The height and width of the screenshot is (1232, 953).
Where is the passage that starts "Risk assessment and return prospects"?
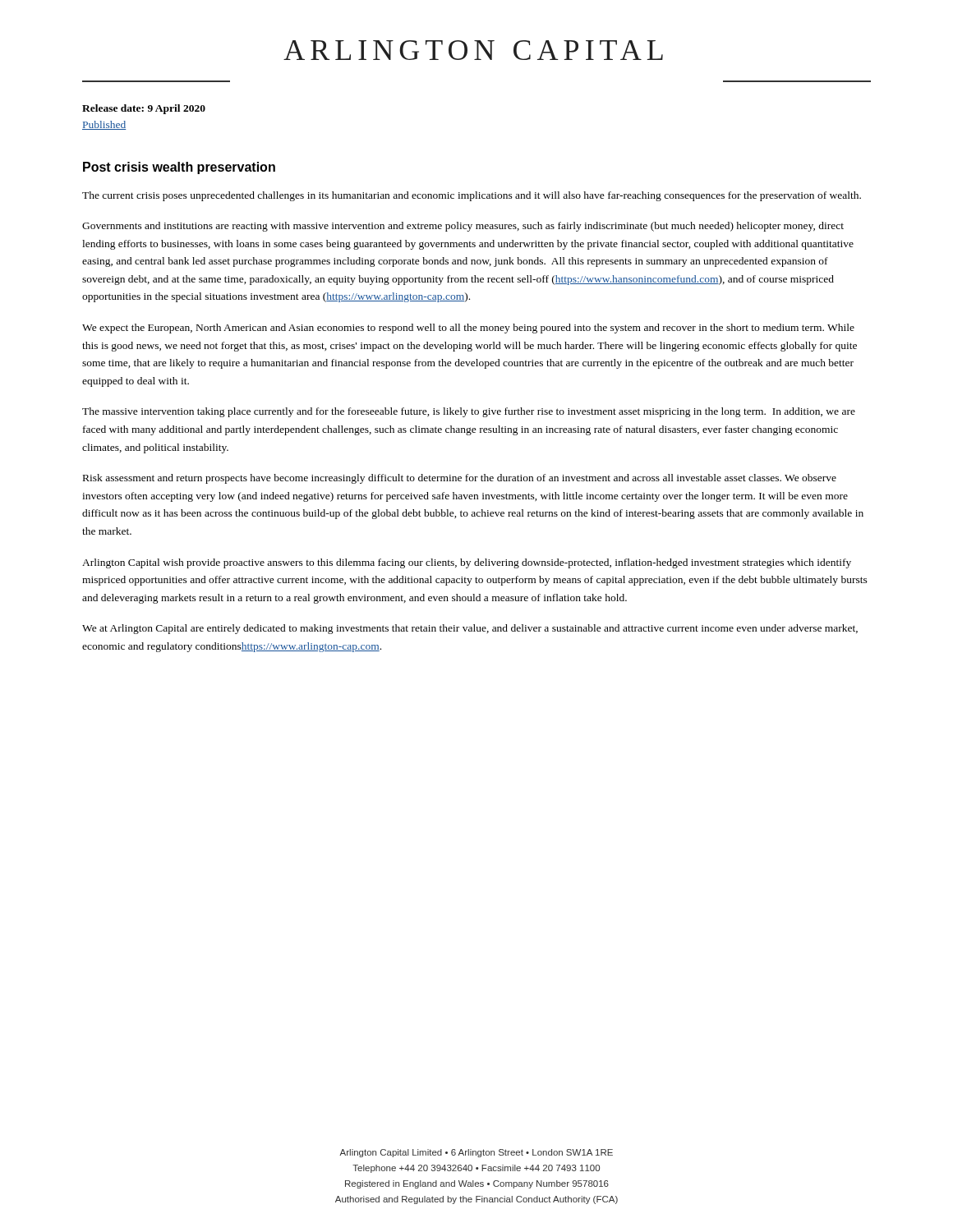[473, 504]
